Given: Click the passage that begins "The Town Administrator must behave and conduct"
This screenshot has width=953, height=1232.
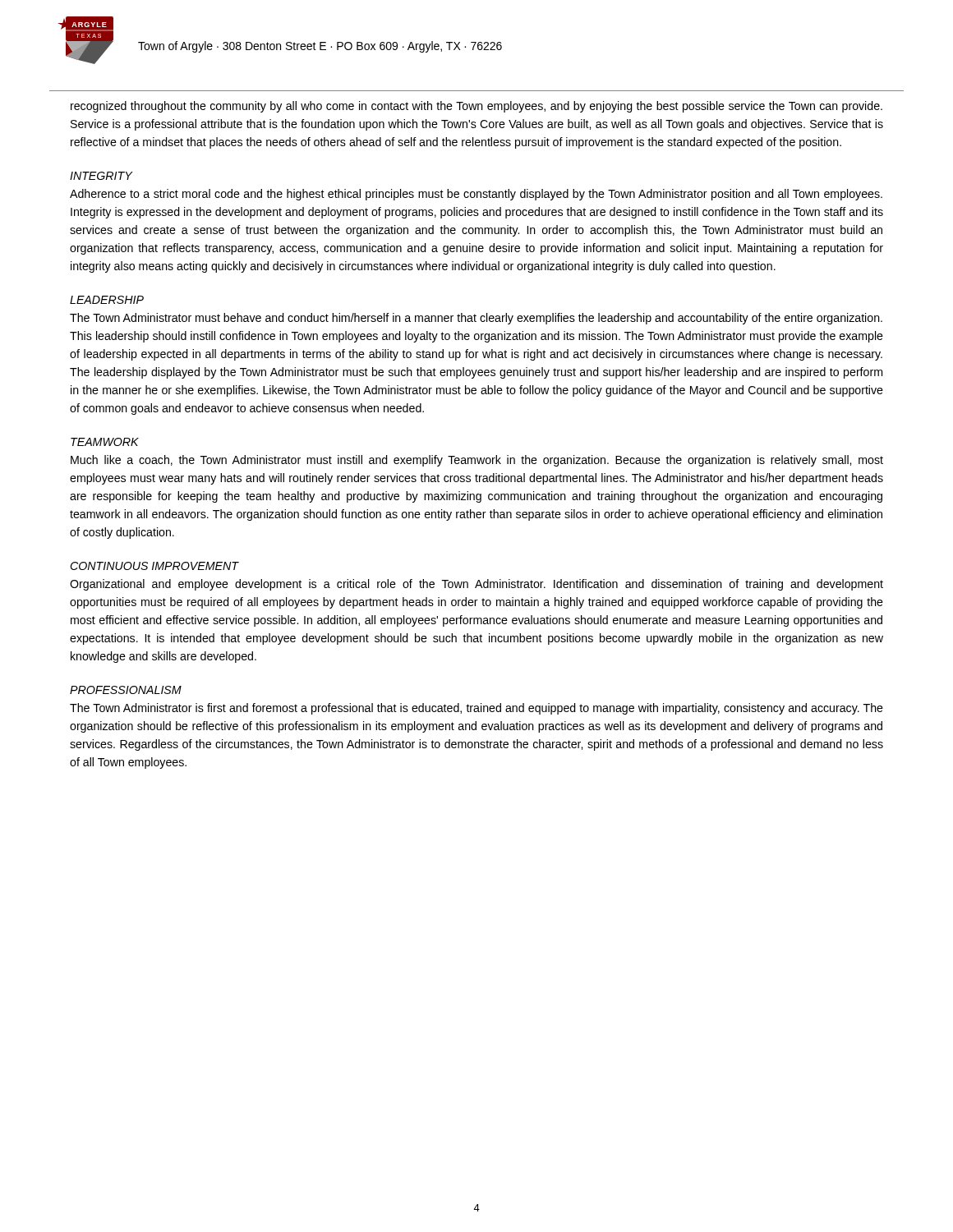Looking at the screenshot, I should pyautogui.click(x=476, y=363).
